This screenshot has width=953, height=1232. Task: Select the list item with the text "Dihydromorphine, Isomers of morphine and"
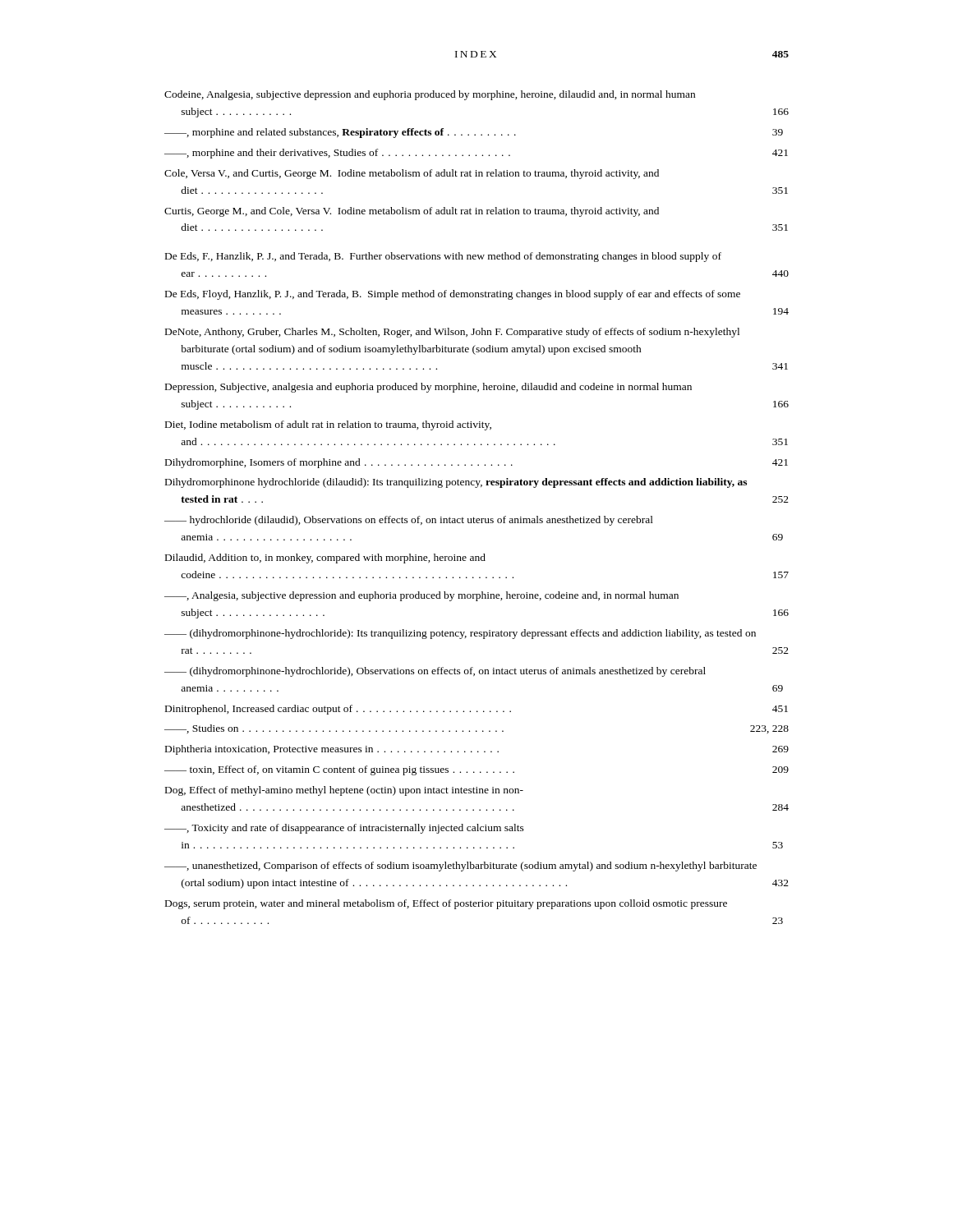click(476, 462)
